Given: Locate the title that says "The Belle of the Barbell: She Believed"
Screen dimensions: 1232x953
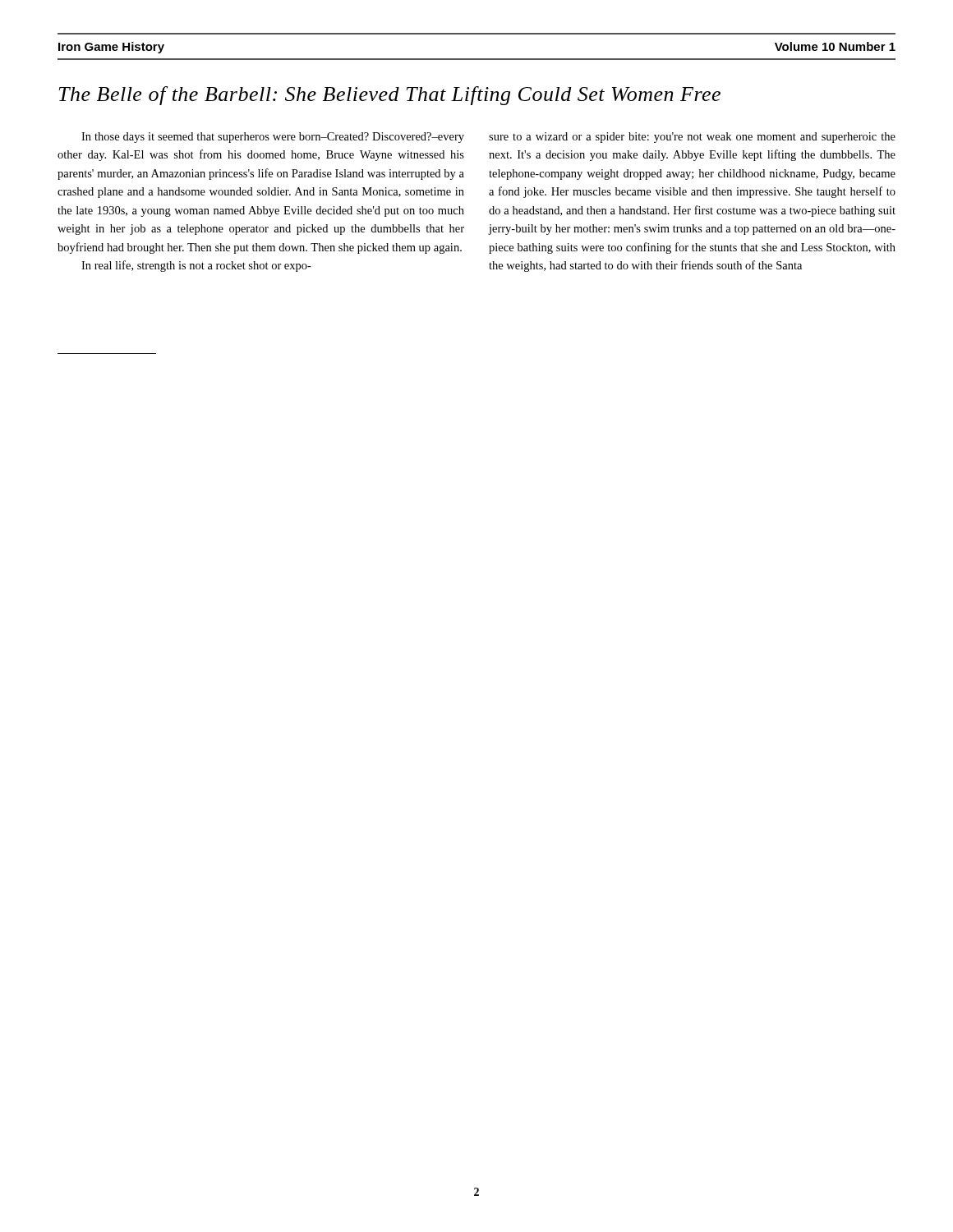Looking at the screenshot, I should point(476,94).
